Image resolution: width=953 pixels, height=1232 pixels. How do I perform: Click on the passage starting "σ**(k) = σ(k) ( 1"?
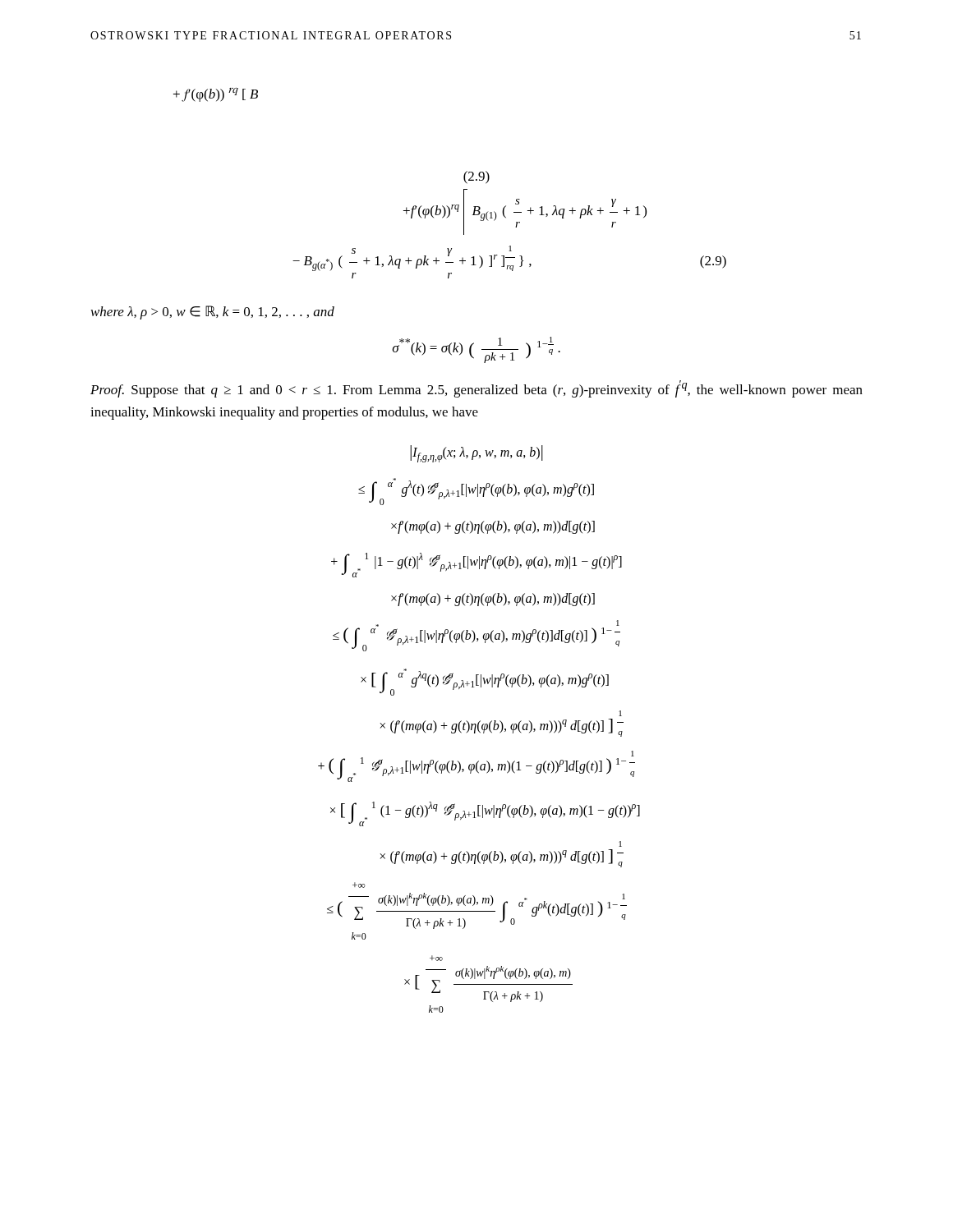[476, 349]
